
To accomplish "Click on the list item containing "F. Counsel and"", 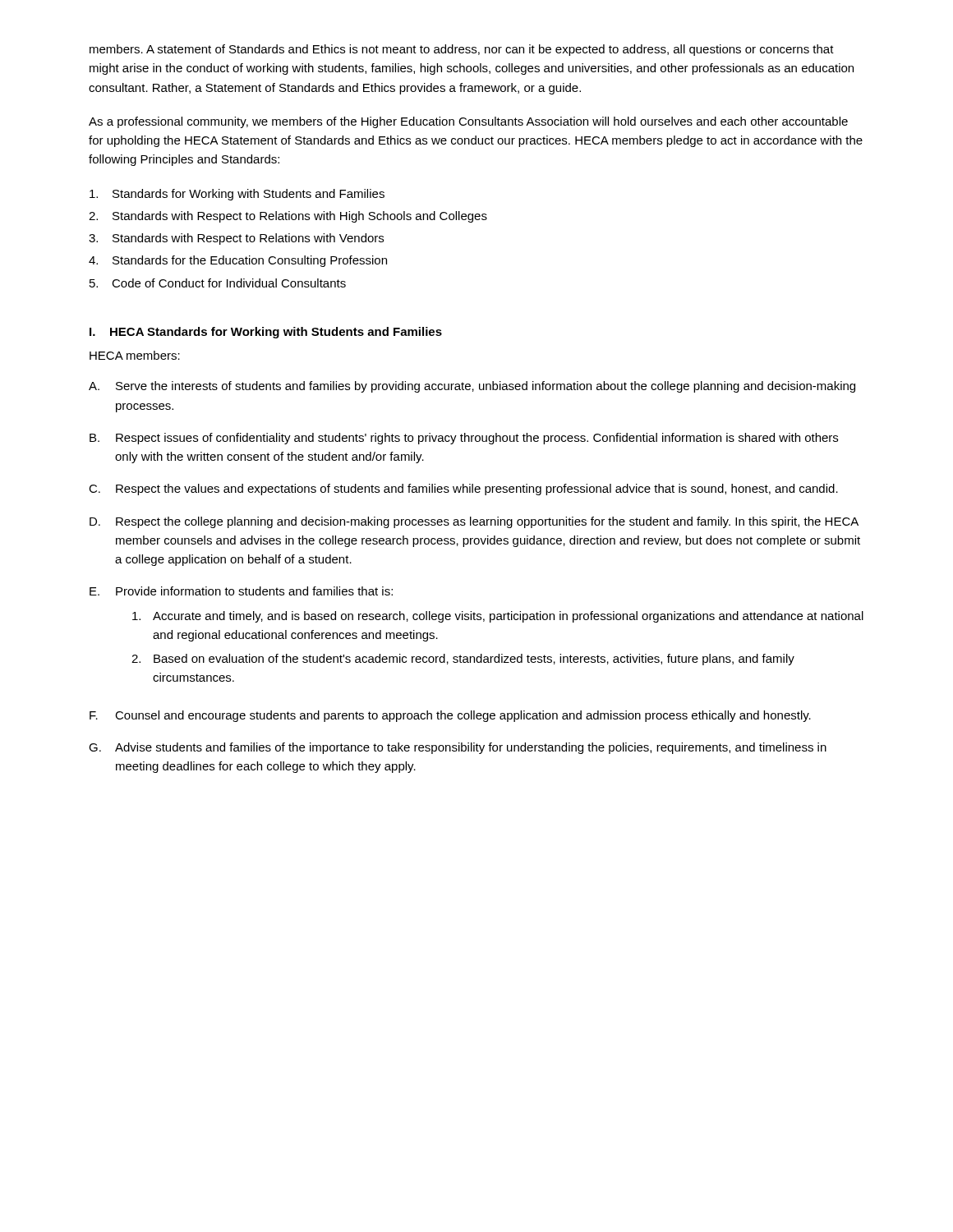I will tap(476, 715).
